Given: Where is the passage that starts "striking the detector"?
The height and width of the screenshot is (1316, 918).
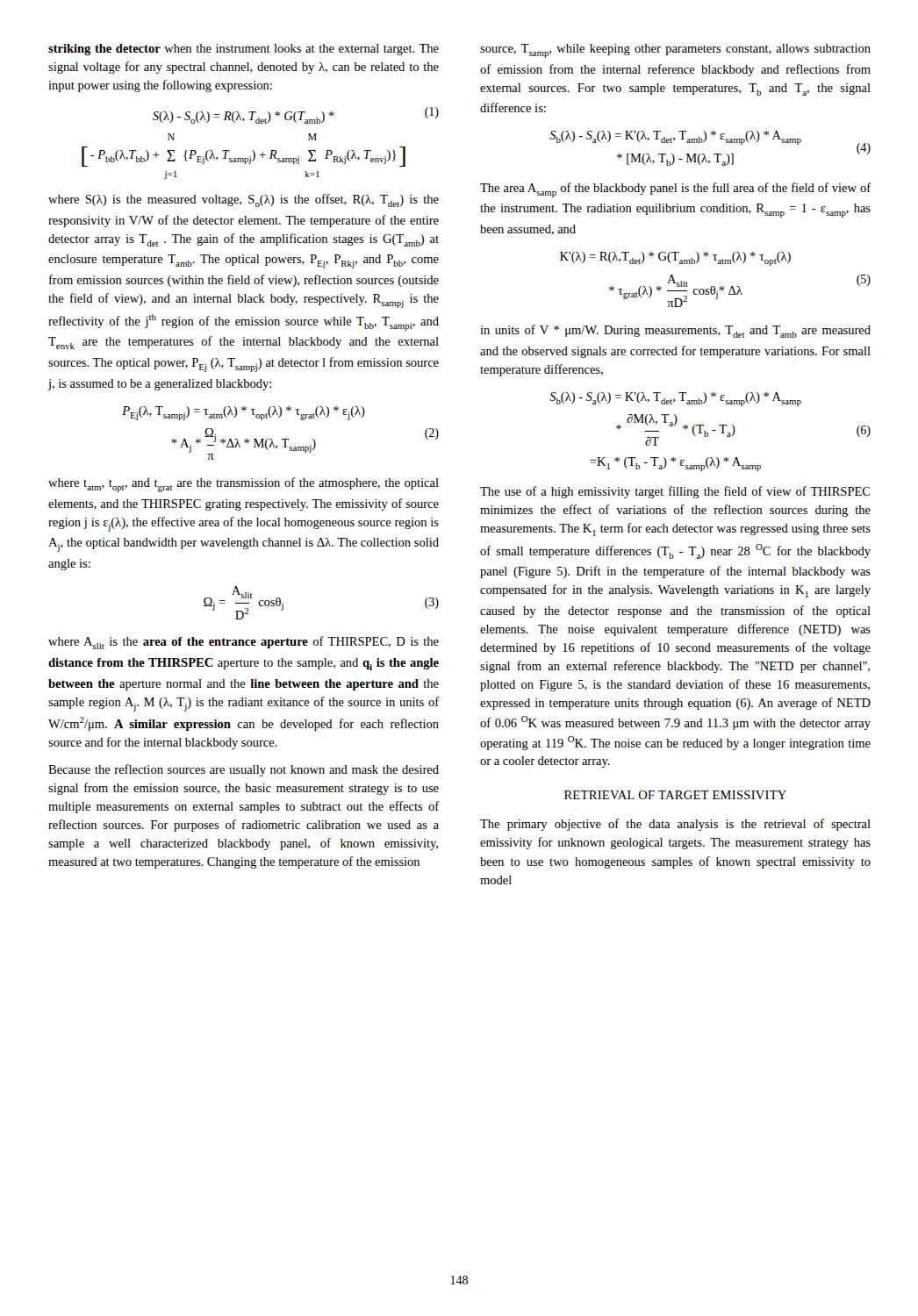Looking at the screenshot, I should (244, 67).
